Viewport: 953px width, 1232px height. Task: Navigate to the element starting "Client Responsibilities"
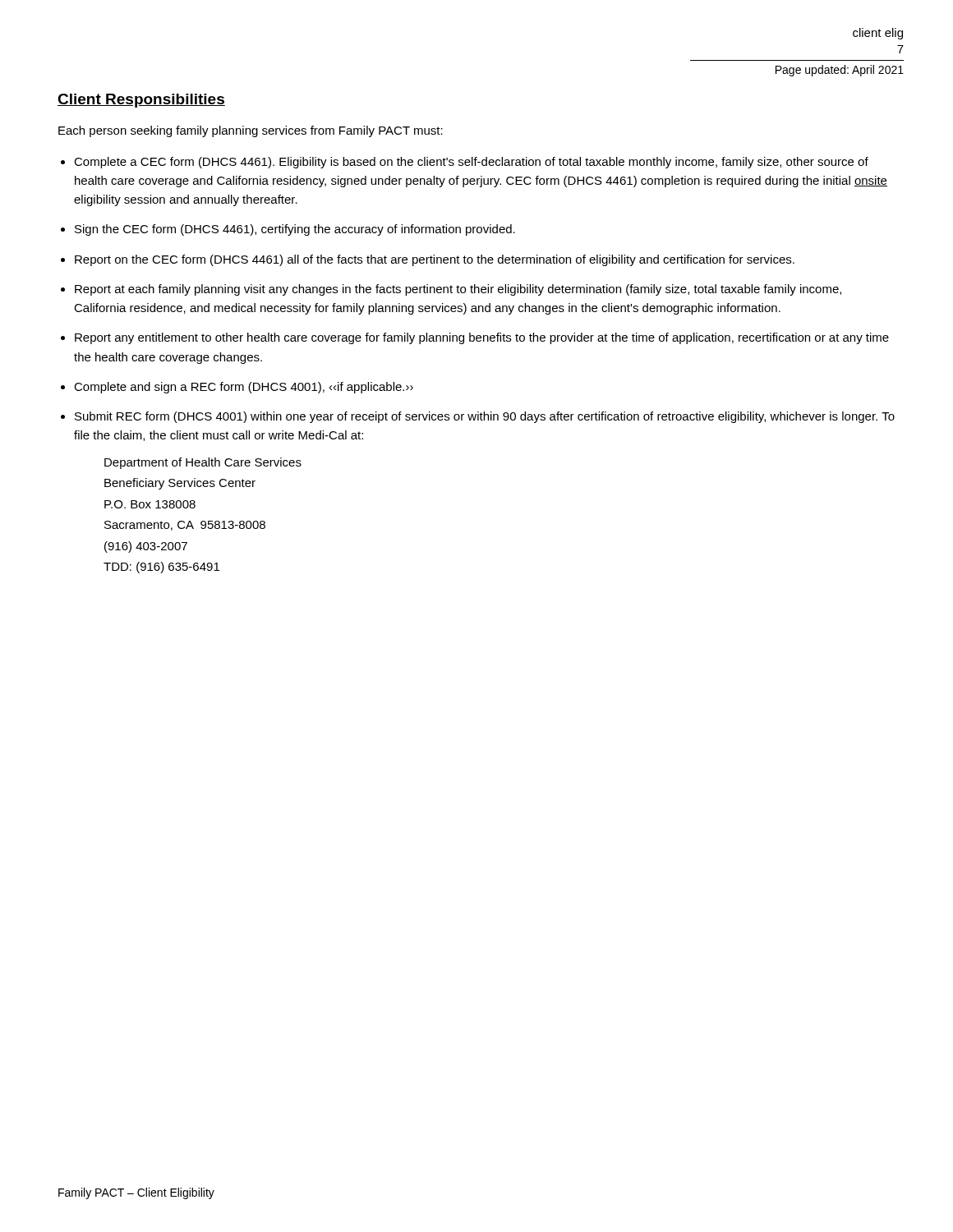pos(141,99)
